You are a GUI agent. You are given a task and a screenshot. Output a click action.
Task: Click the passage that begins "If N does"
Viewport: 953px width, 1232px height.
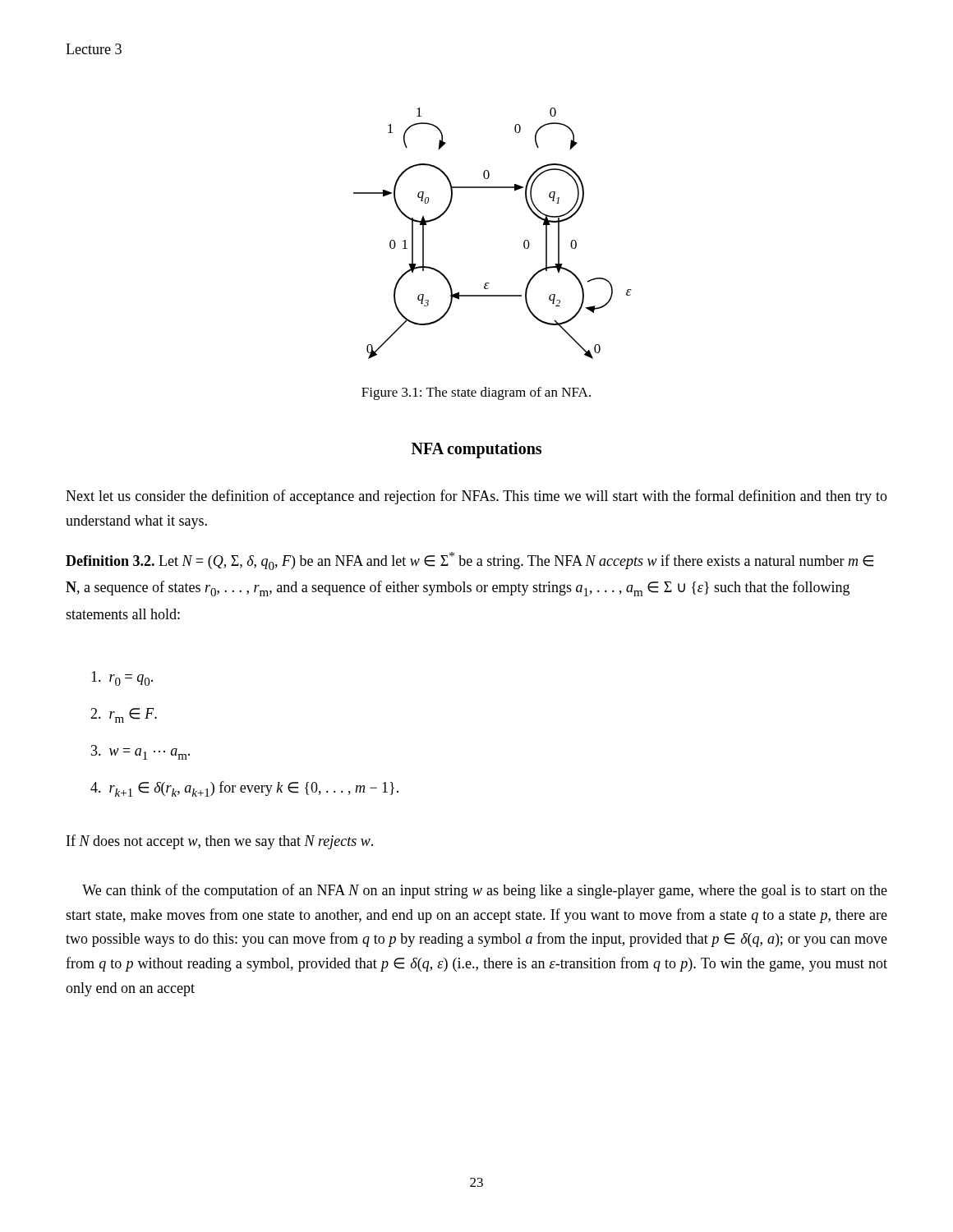coord(220,841)
